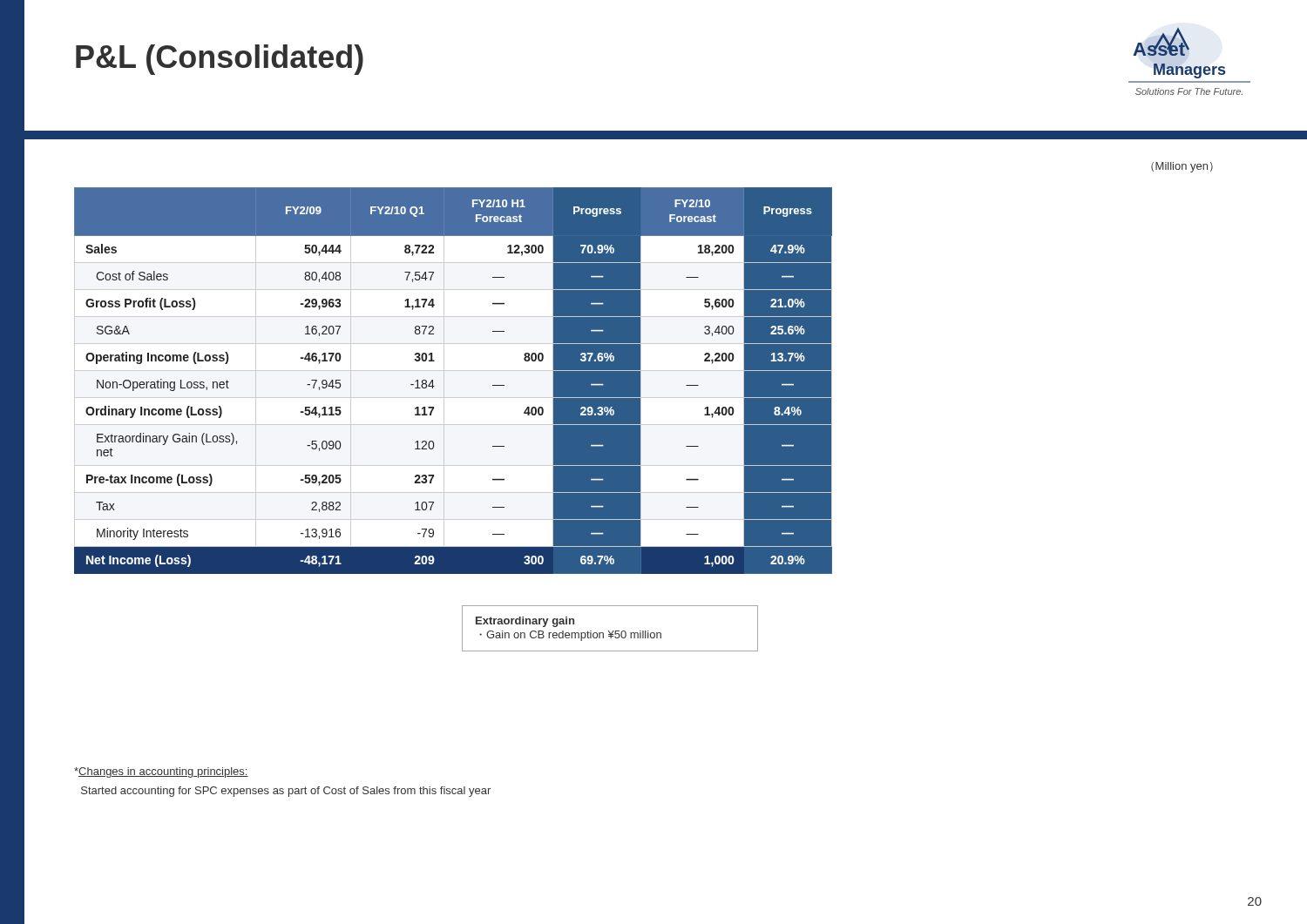Find a table
The image size is (1307, 924).
(x=453, y=380)
